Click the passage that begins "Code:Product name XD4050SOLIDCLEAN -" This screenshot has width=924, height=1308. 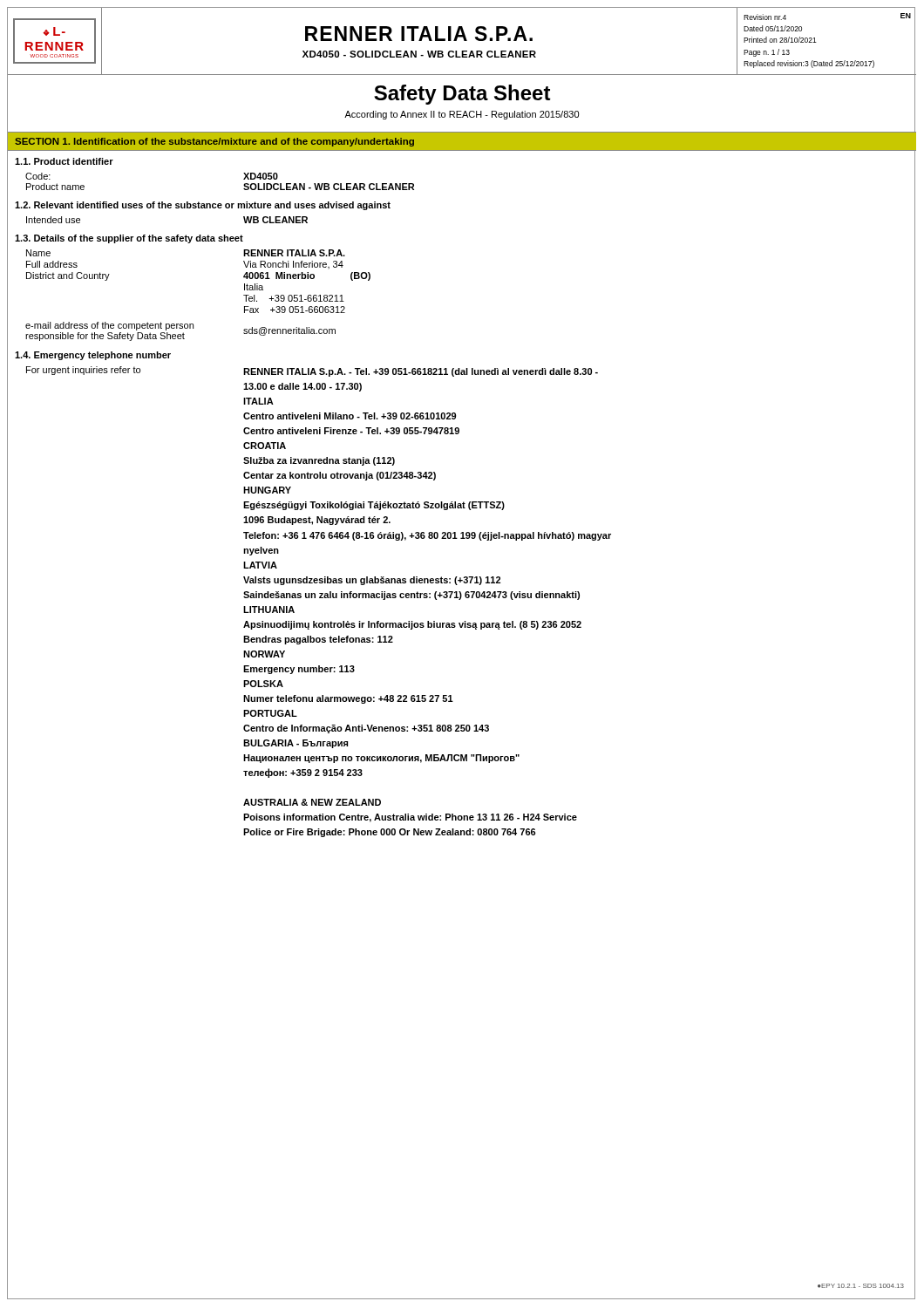pos(36,176)
